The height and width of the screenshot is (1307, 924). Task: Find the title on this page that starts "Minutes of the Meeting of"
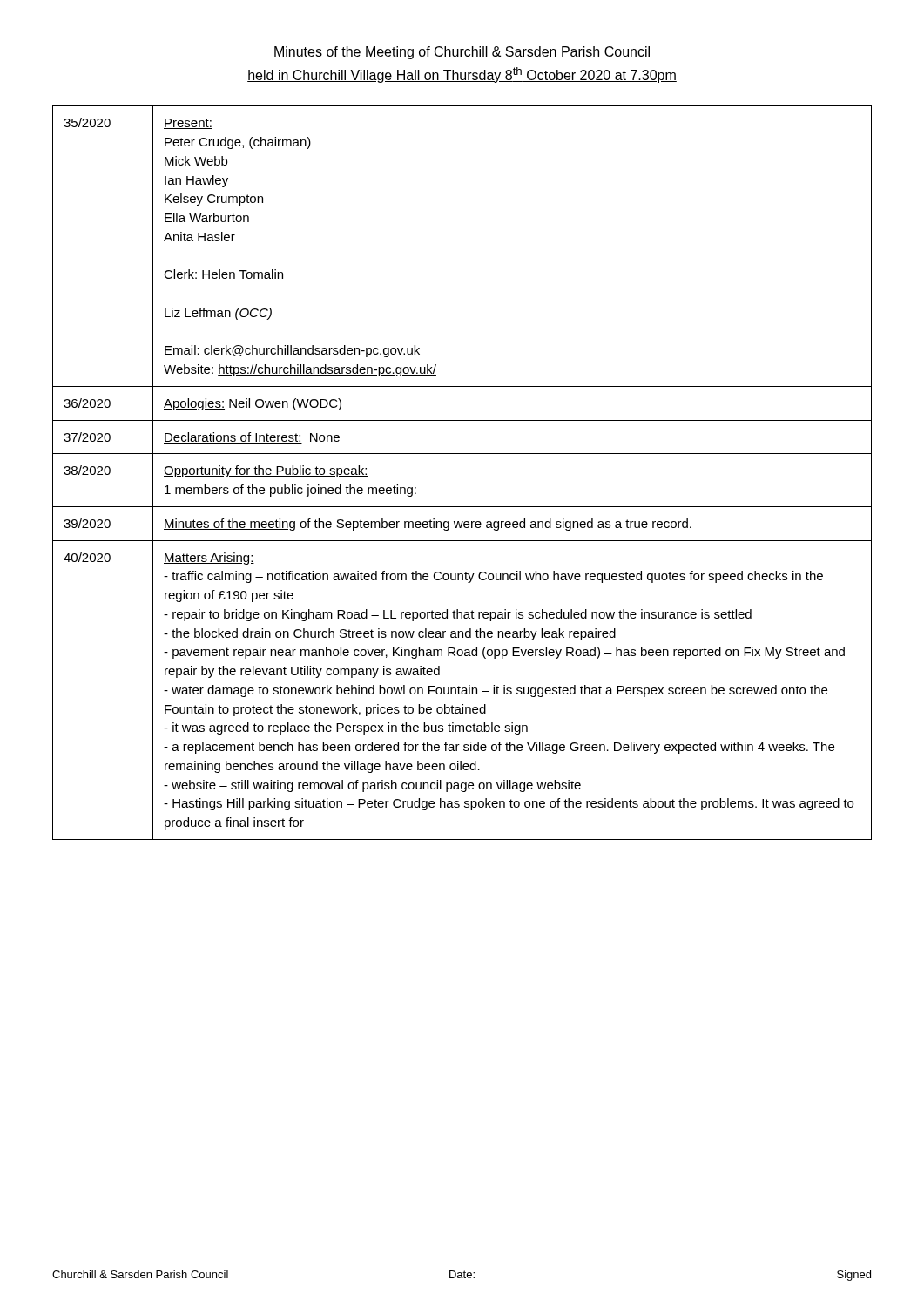coord(462,64)
